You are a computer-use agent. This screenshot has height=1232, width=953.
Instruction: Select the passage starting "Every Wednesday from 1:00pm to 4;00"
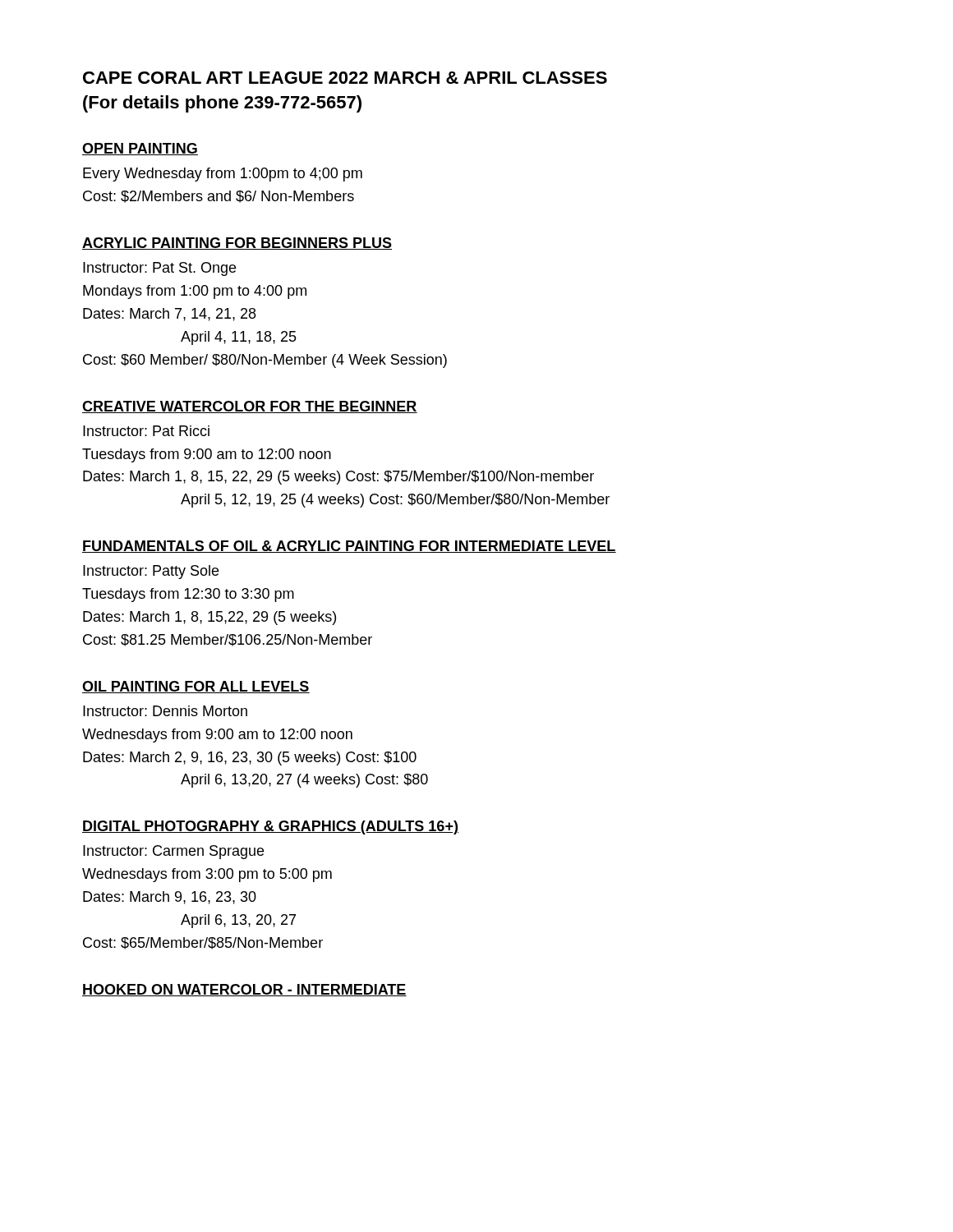tap(223, 185)
